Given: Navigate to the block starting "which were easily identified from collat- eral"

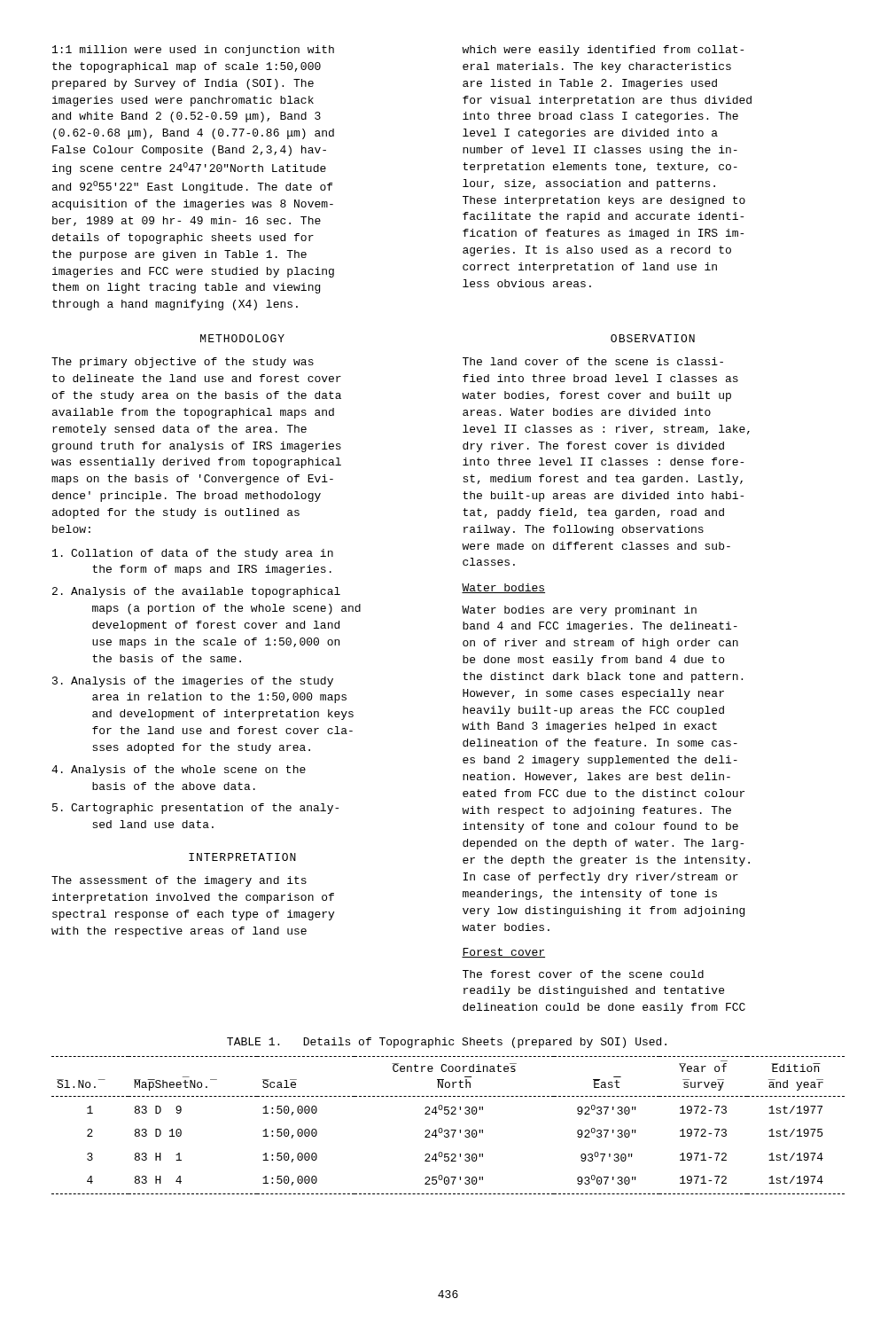Looking at the screenshot, I should click(607, 167).
